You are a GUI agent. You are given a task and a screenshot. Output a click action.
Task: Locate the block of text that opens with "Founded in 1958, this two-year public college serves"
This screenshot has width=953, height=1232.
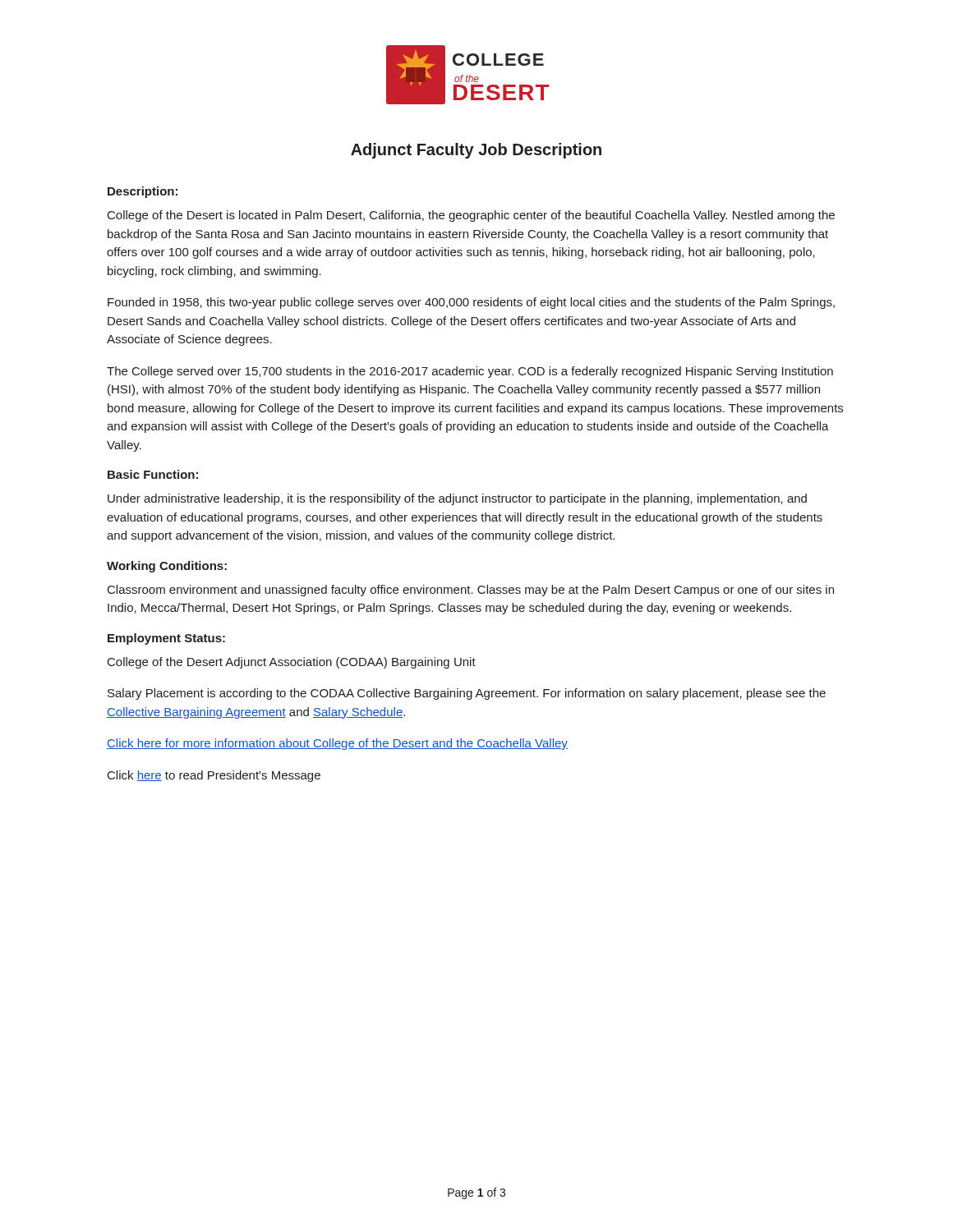click(x=471, y=320)
